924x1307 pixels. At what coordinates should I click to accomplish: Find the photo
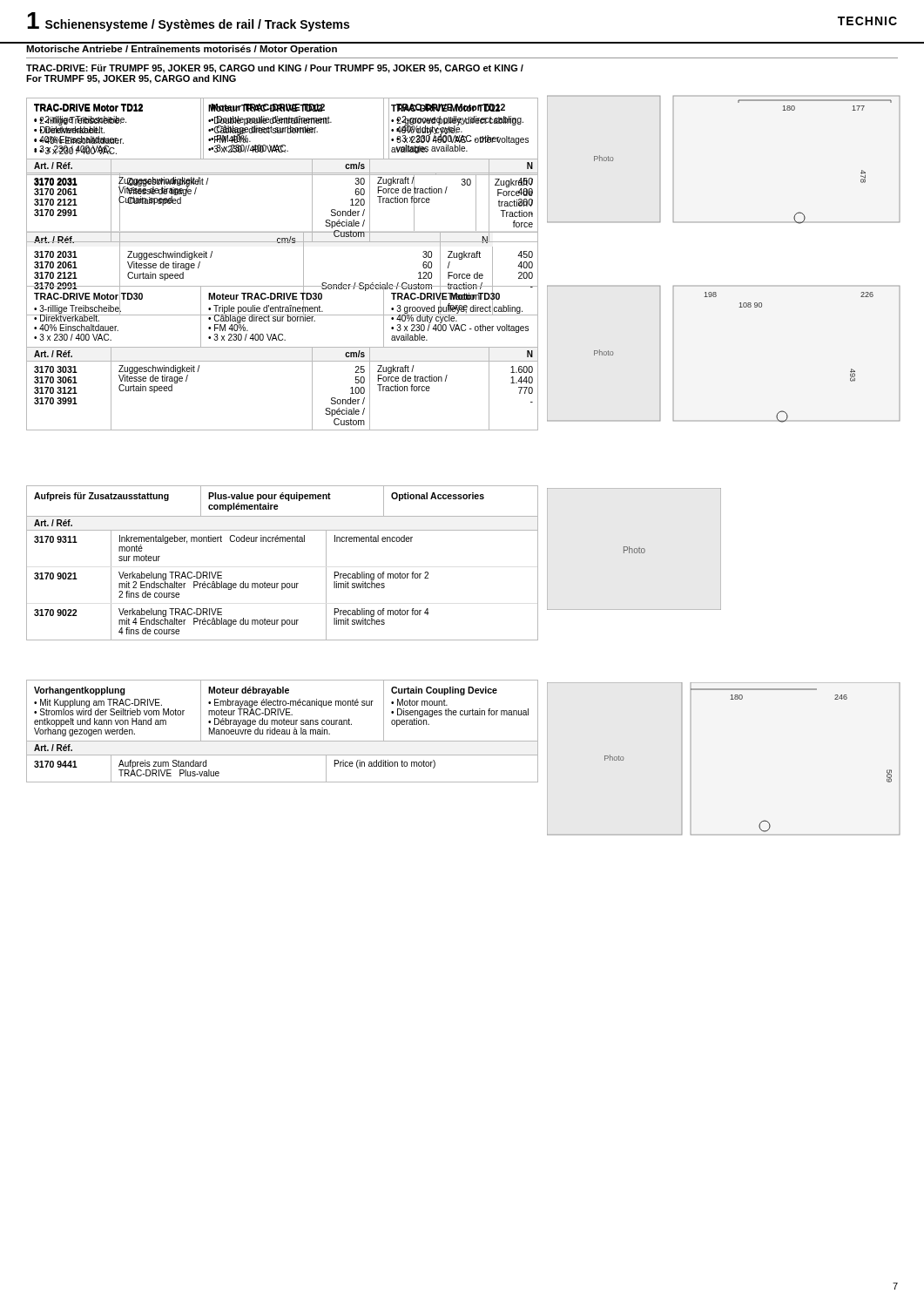pyautogui.click(x=634, y=549)
